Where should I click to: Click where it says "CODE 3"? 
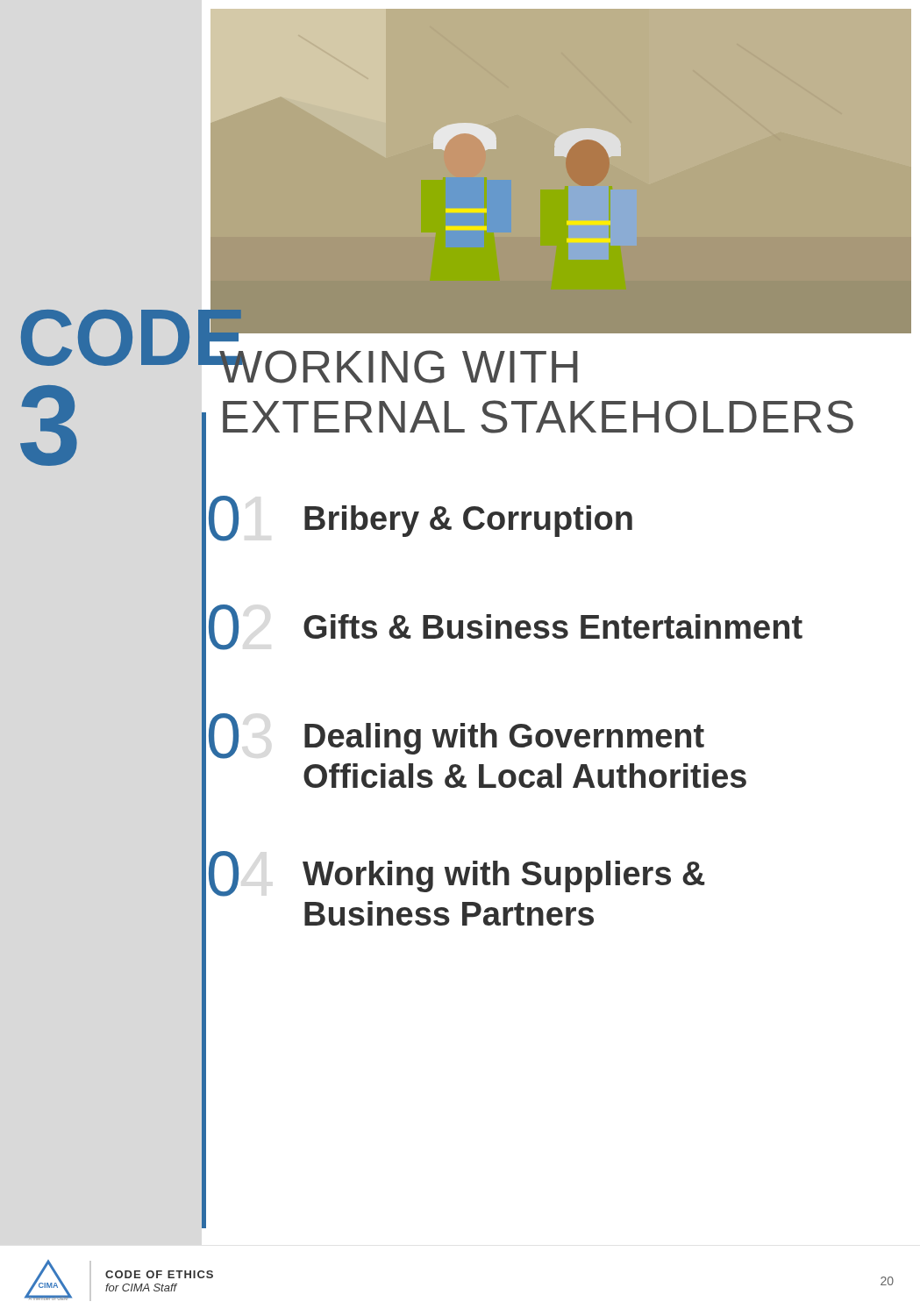110,390
